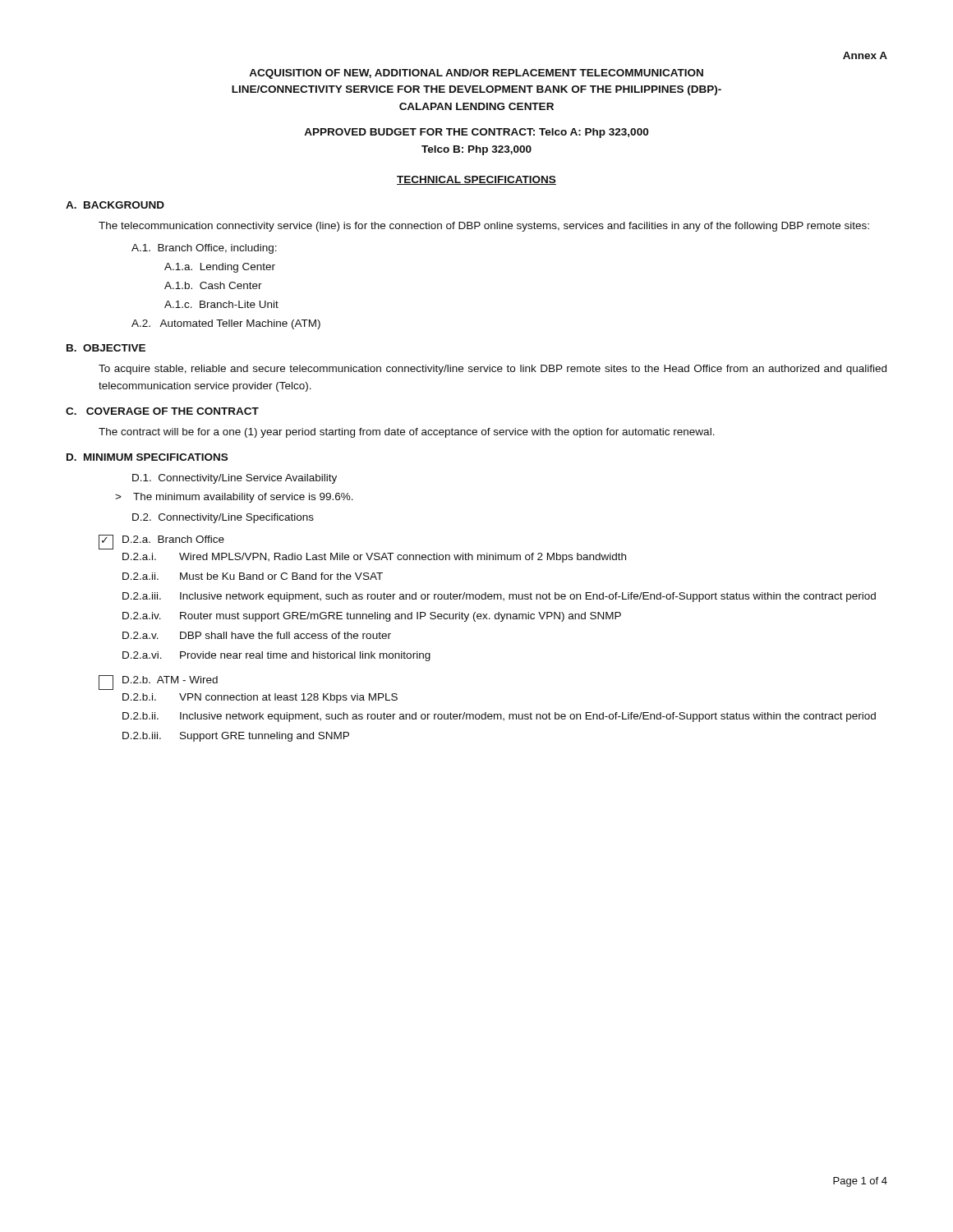Image resolution: width=953 pixels, height=1232 pixels.
Task: Select the list item that says "D.2.b. ATM -"
Action: coord(487,710)
